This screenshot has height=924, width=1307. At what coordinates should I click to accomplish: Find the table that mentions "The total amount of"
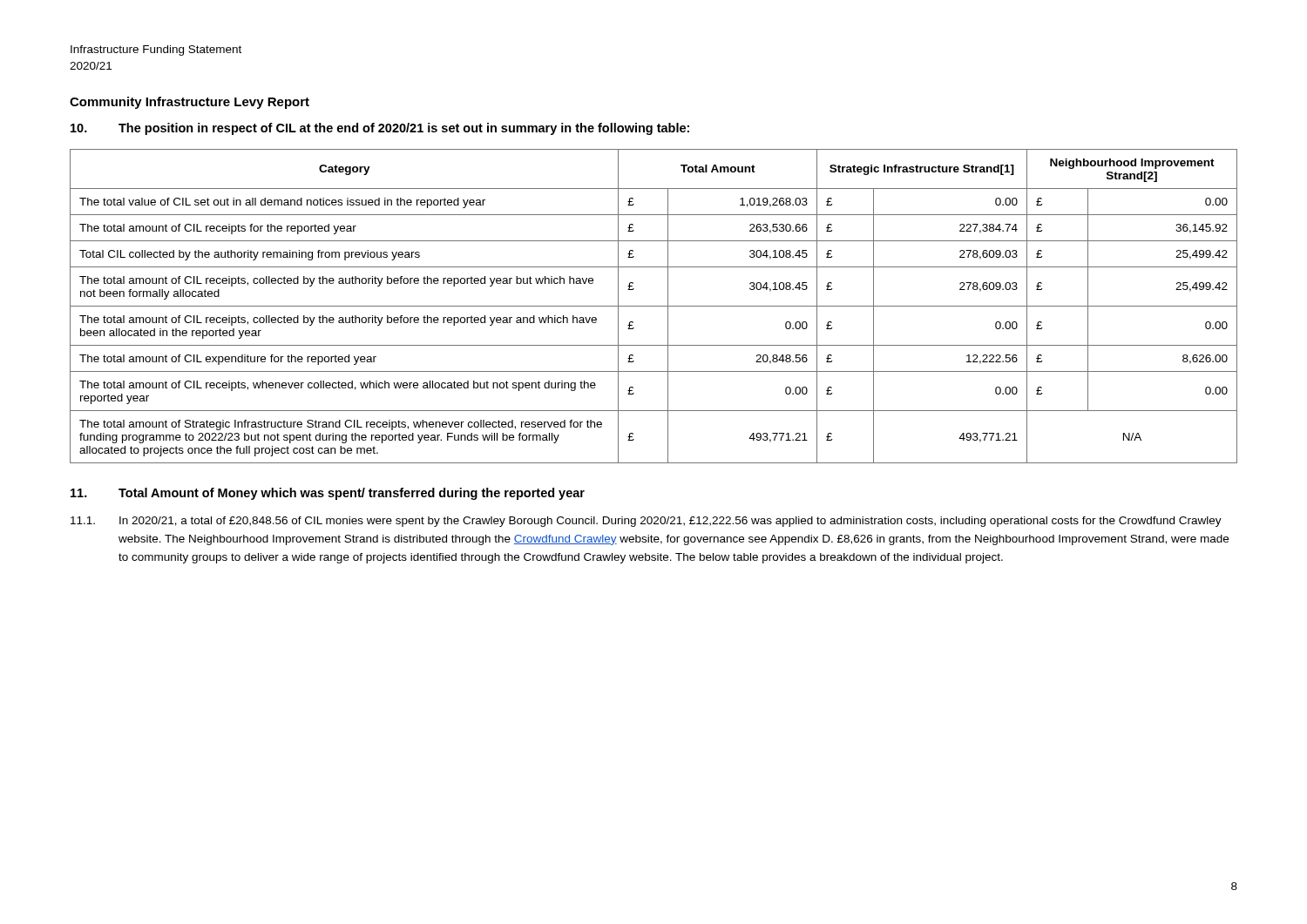click(x=654, y=306)
